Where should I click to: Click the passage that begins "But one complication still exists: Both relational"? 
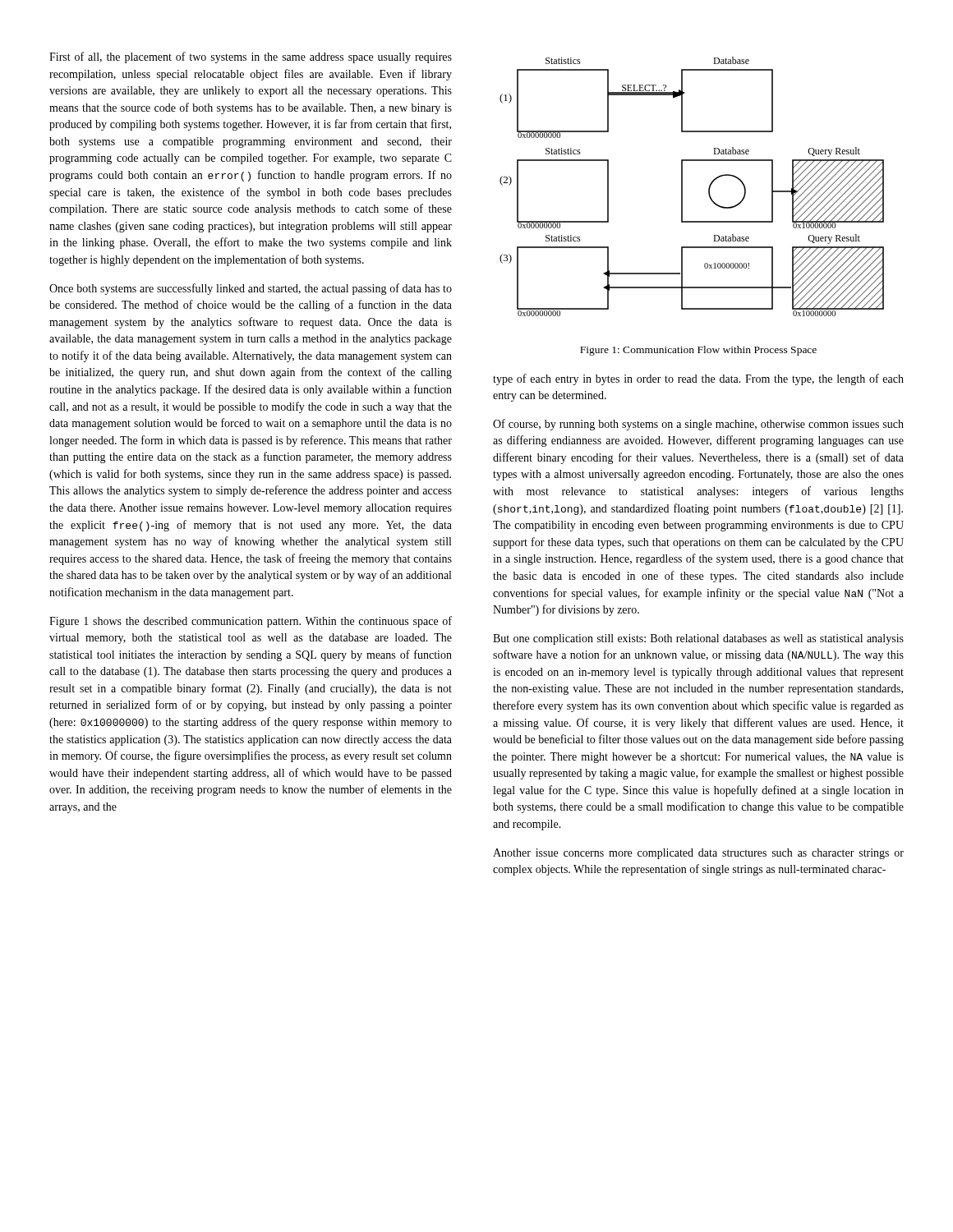(698, 731)
